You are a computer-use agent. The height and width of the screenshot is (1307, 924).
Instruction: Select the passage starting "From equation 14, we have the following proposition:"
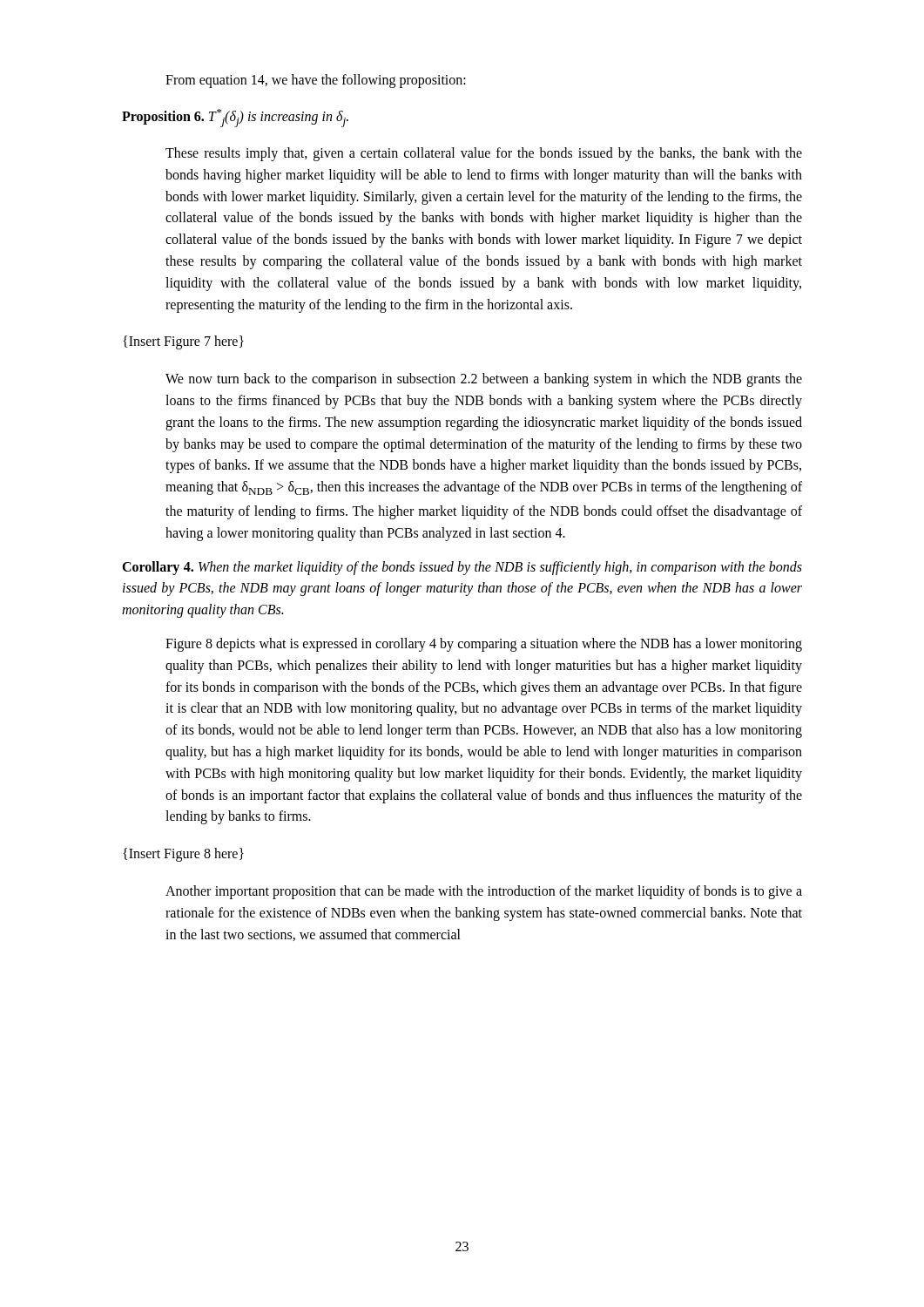(x=316, y=81)
